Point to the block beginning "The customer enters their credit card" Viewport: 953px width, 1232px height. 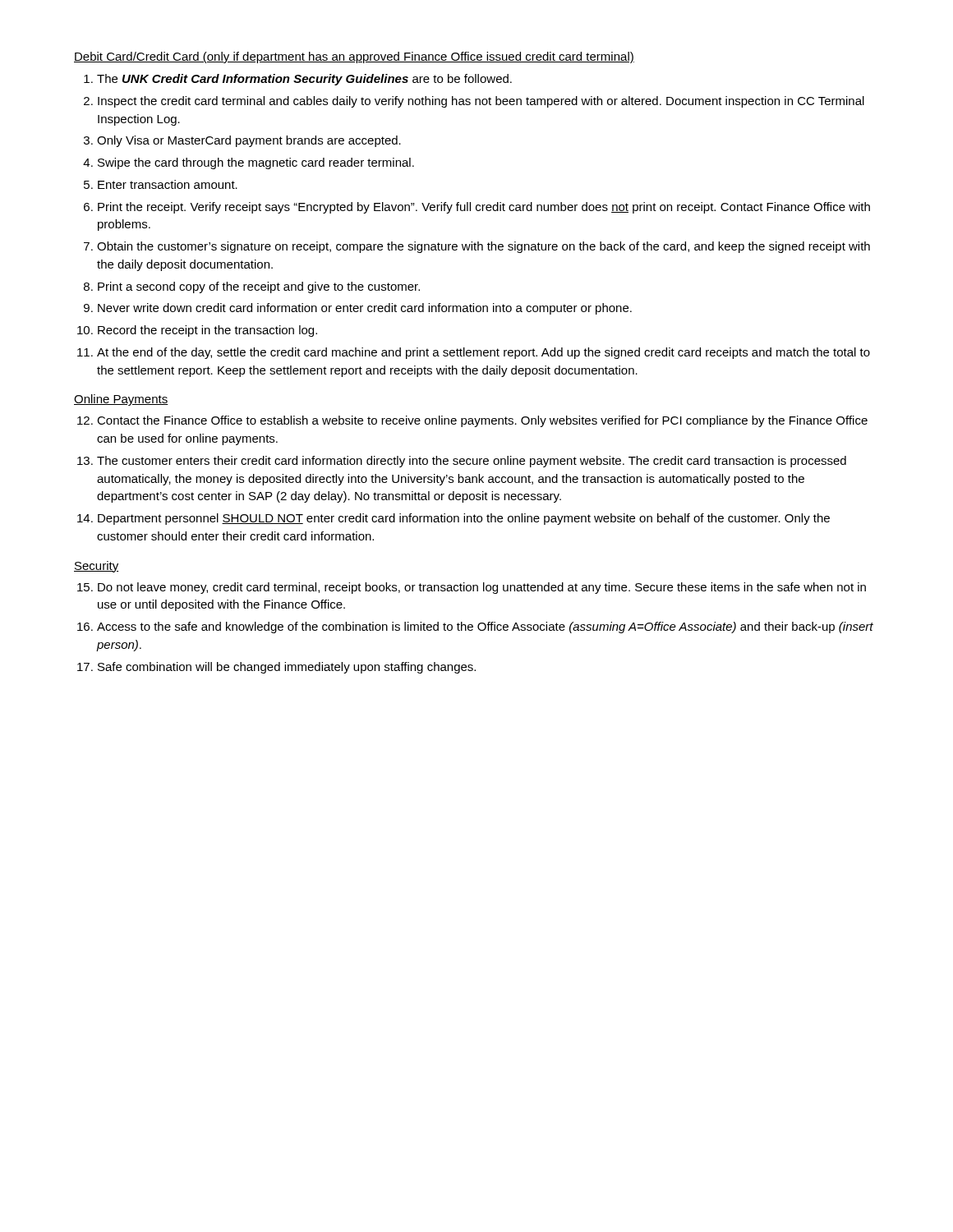(x=472, y=478)
